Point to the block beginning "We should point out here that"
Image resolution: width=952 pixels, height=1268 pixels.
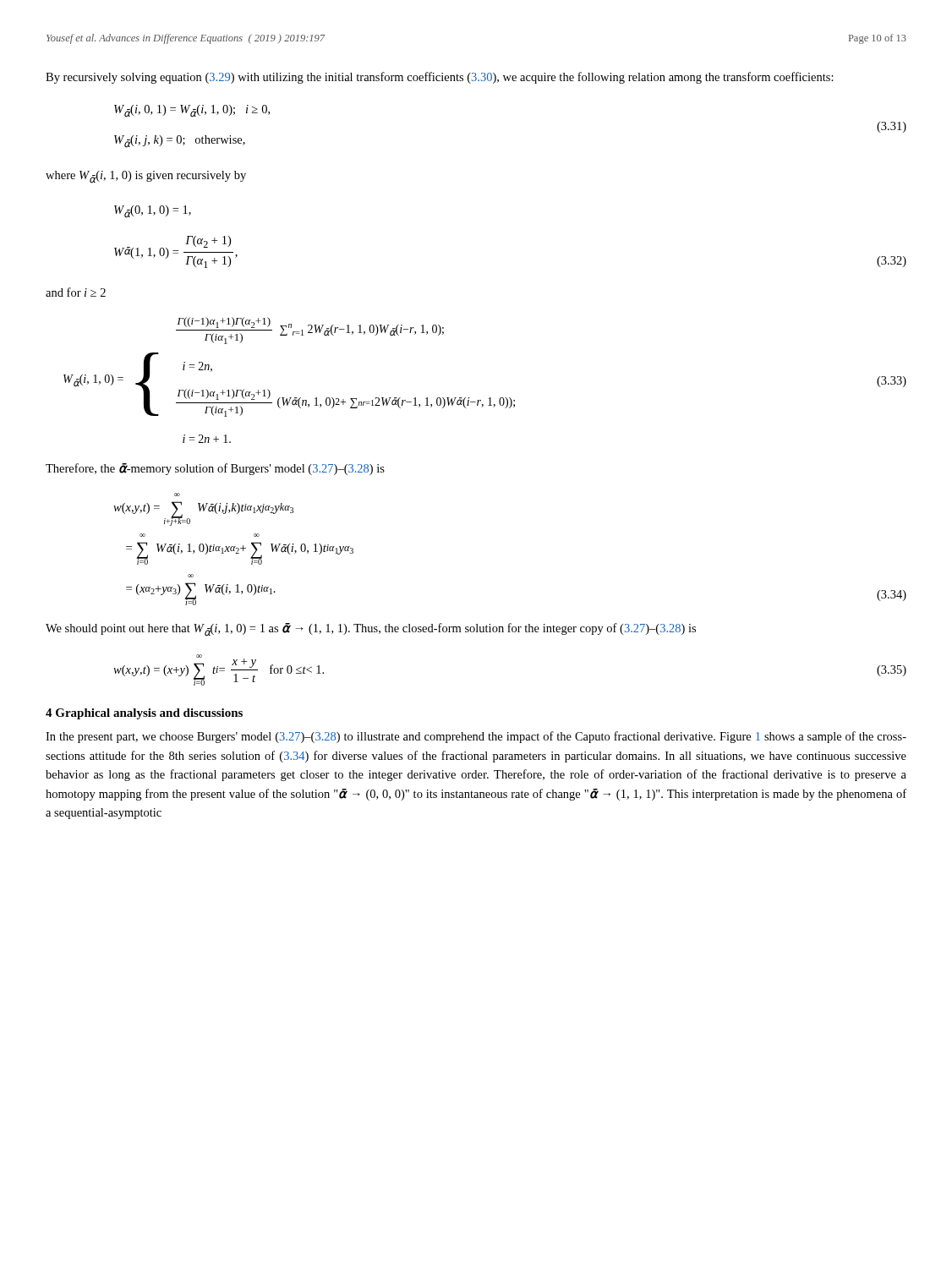pyautogui.click(x=476, y=629)
